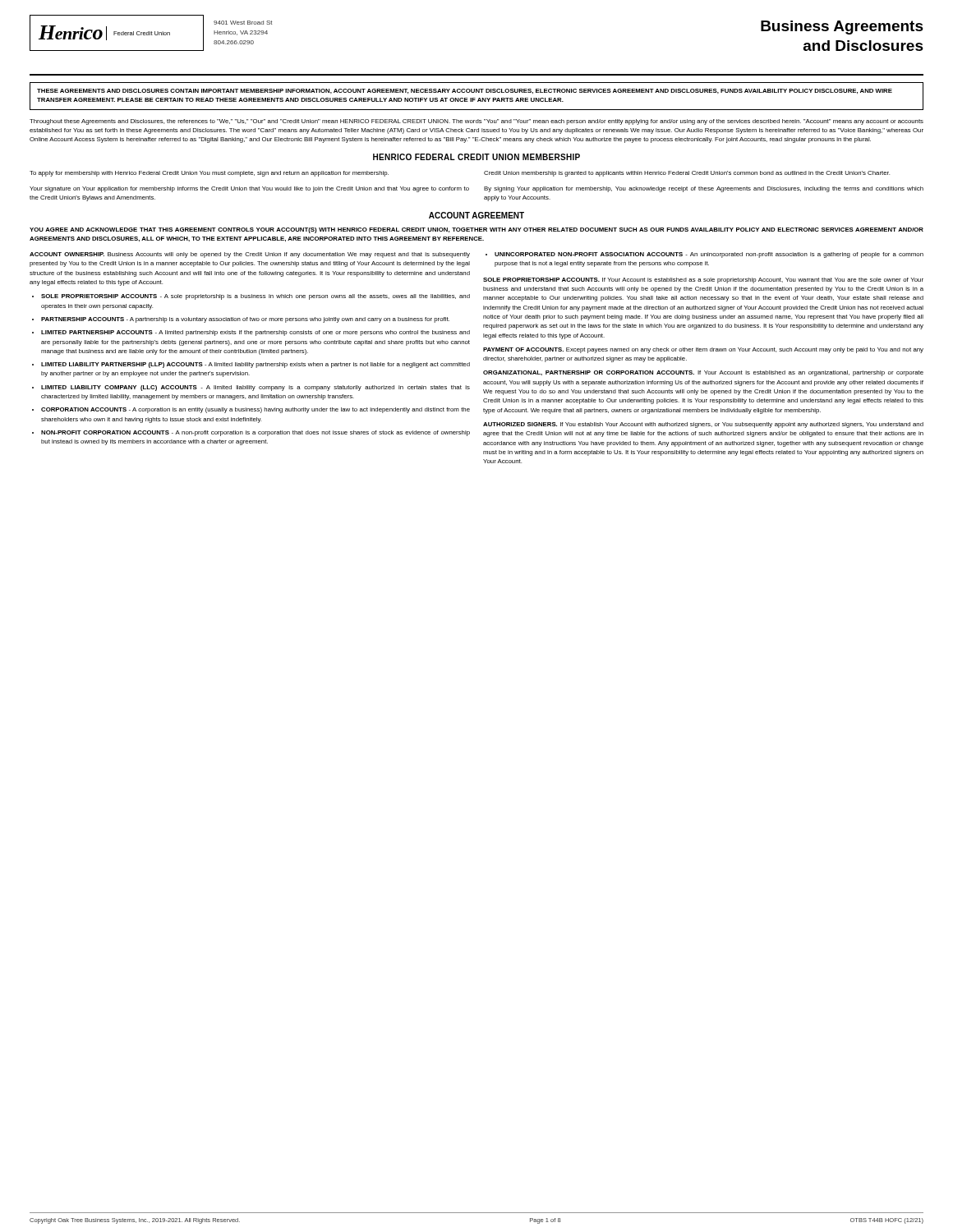Navigate to the text block starting "SOLE PROPRIETORSHIP ACCOUNTS - A"
The width and height of the screenshot is (953, 1232).
255,301
